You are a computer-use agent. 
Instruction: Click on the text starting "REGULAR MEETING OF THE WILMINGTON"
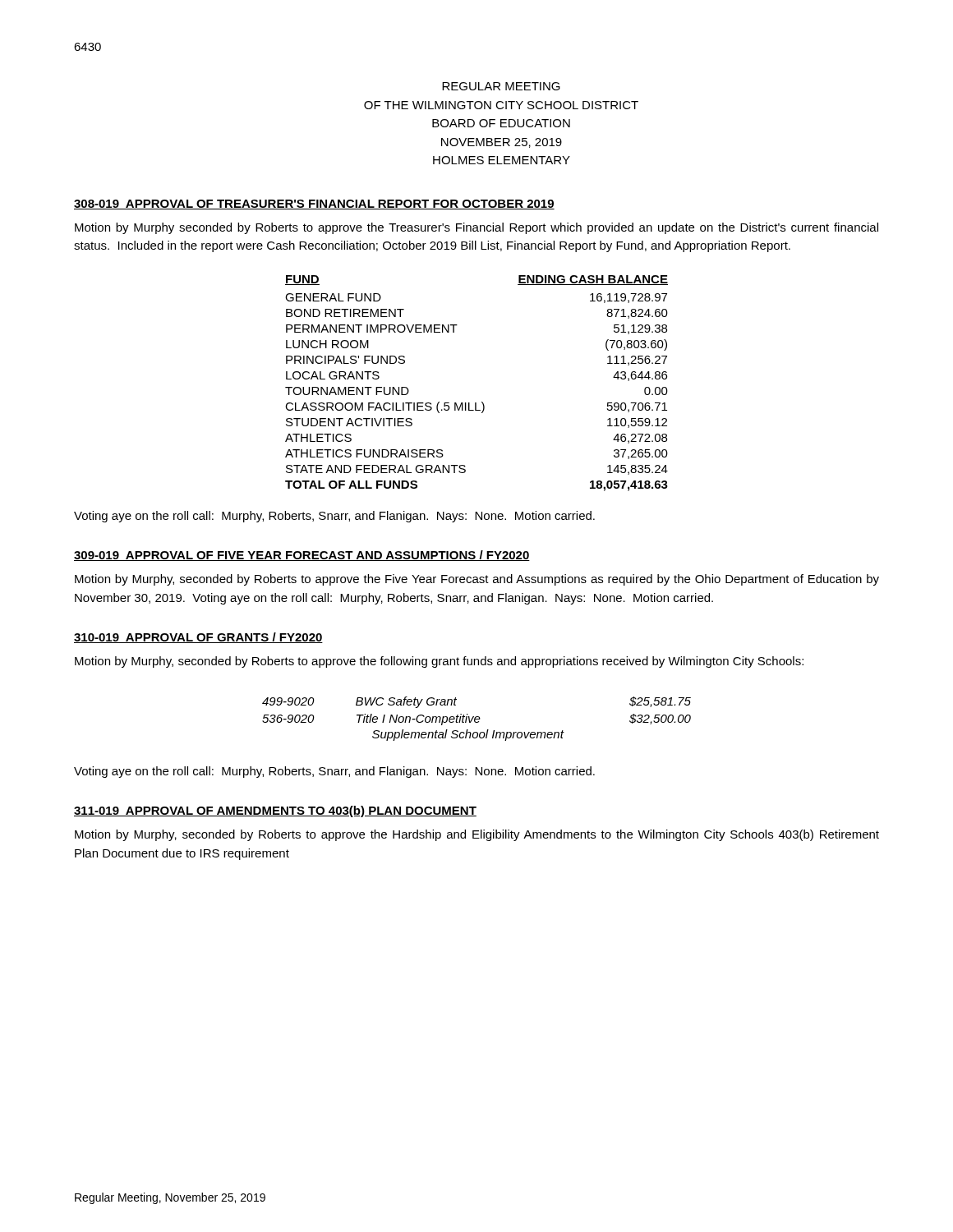[x=501, y=123]
